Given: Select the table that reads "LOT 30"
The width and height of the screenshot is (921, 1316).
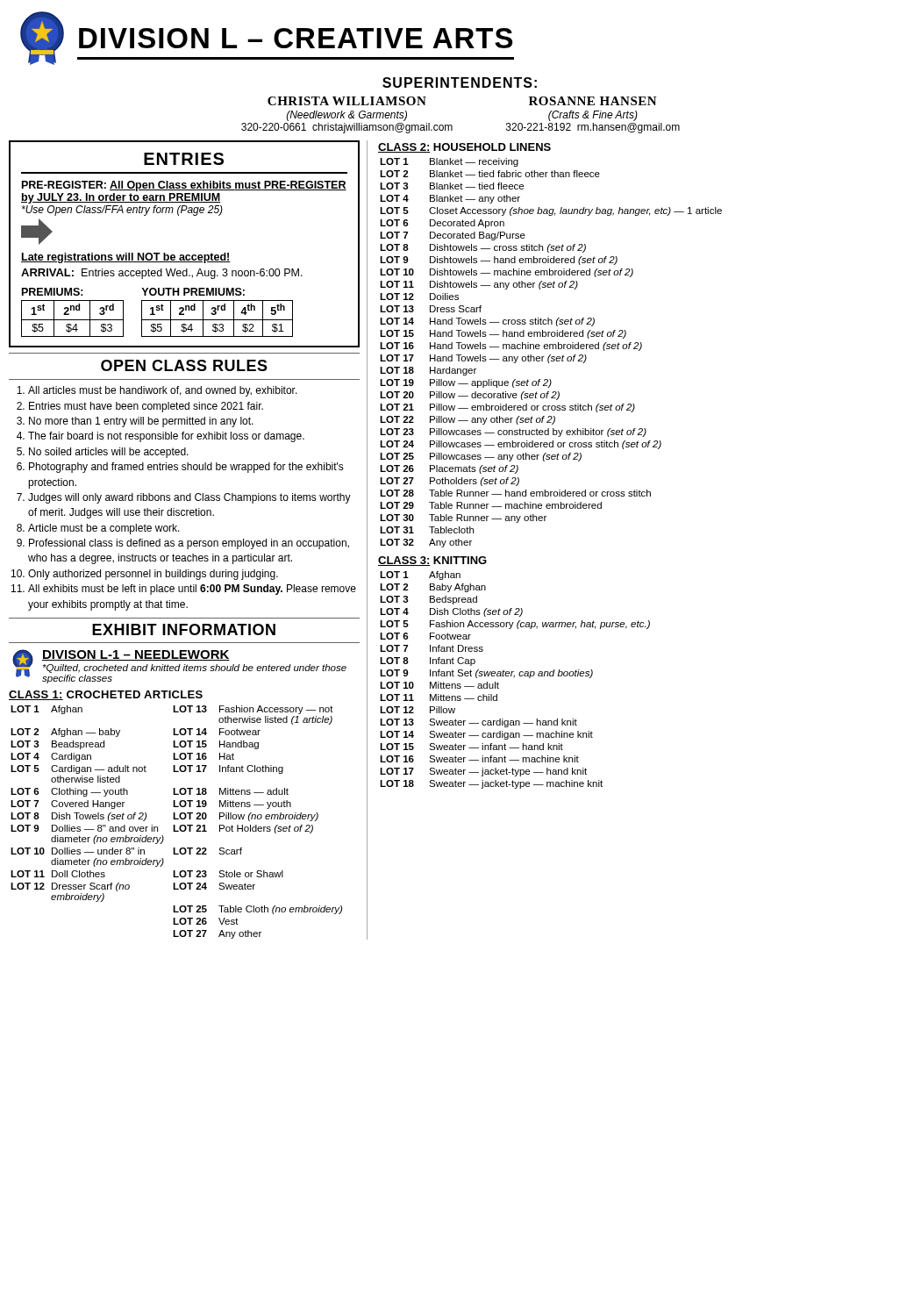Looking at the screenshot, I should coord(645,352).
